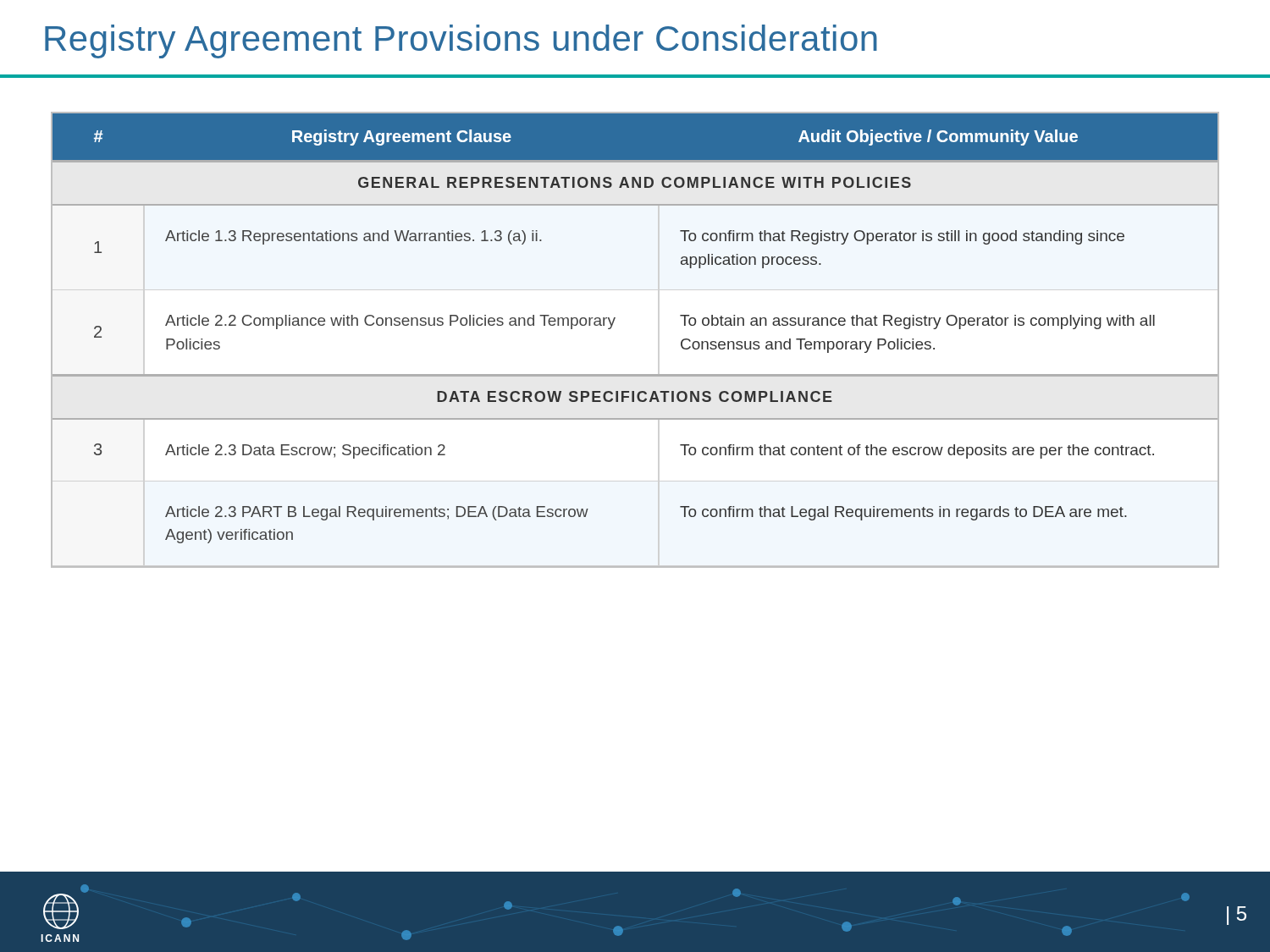Locate the title that reads "Registry Agreement Provisions under"

pyautogui.click(x=635, y=39)
